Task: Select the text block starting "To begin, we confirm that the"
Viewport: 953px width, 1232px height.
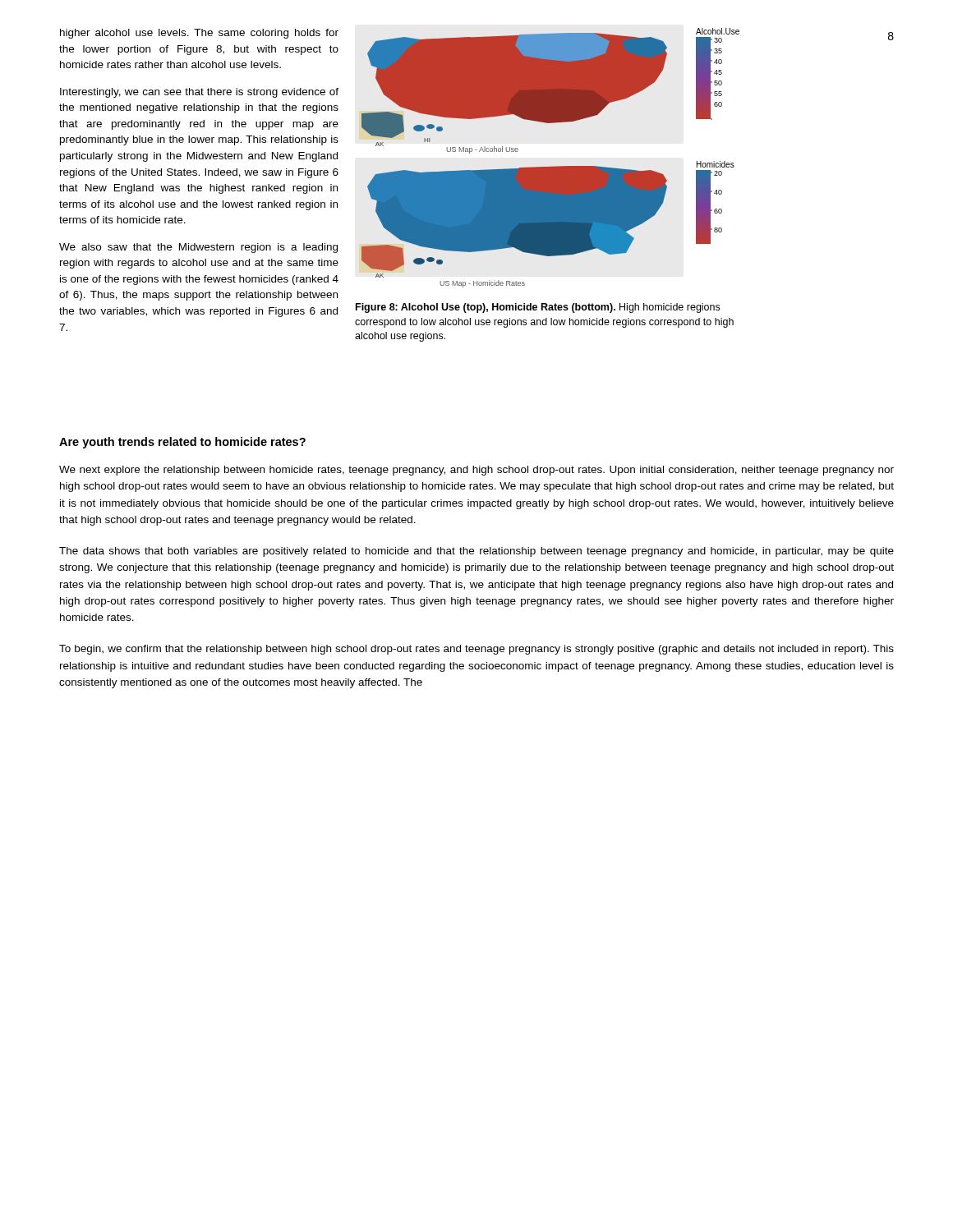Action: coord(476,665)
